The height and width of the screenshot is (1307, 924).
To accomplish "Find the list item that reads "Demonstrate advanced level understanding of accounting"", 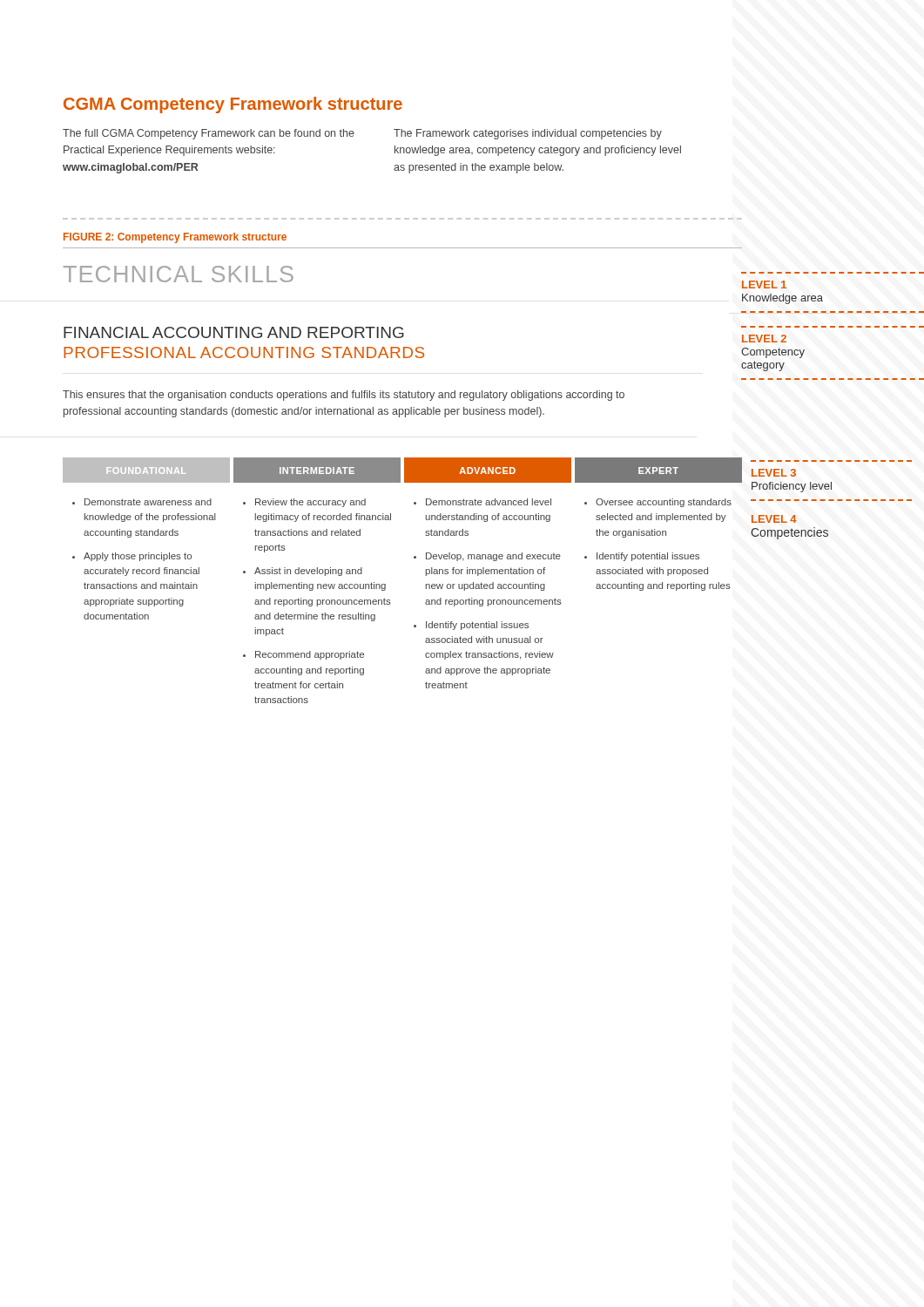I will (488, 517).
